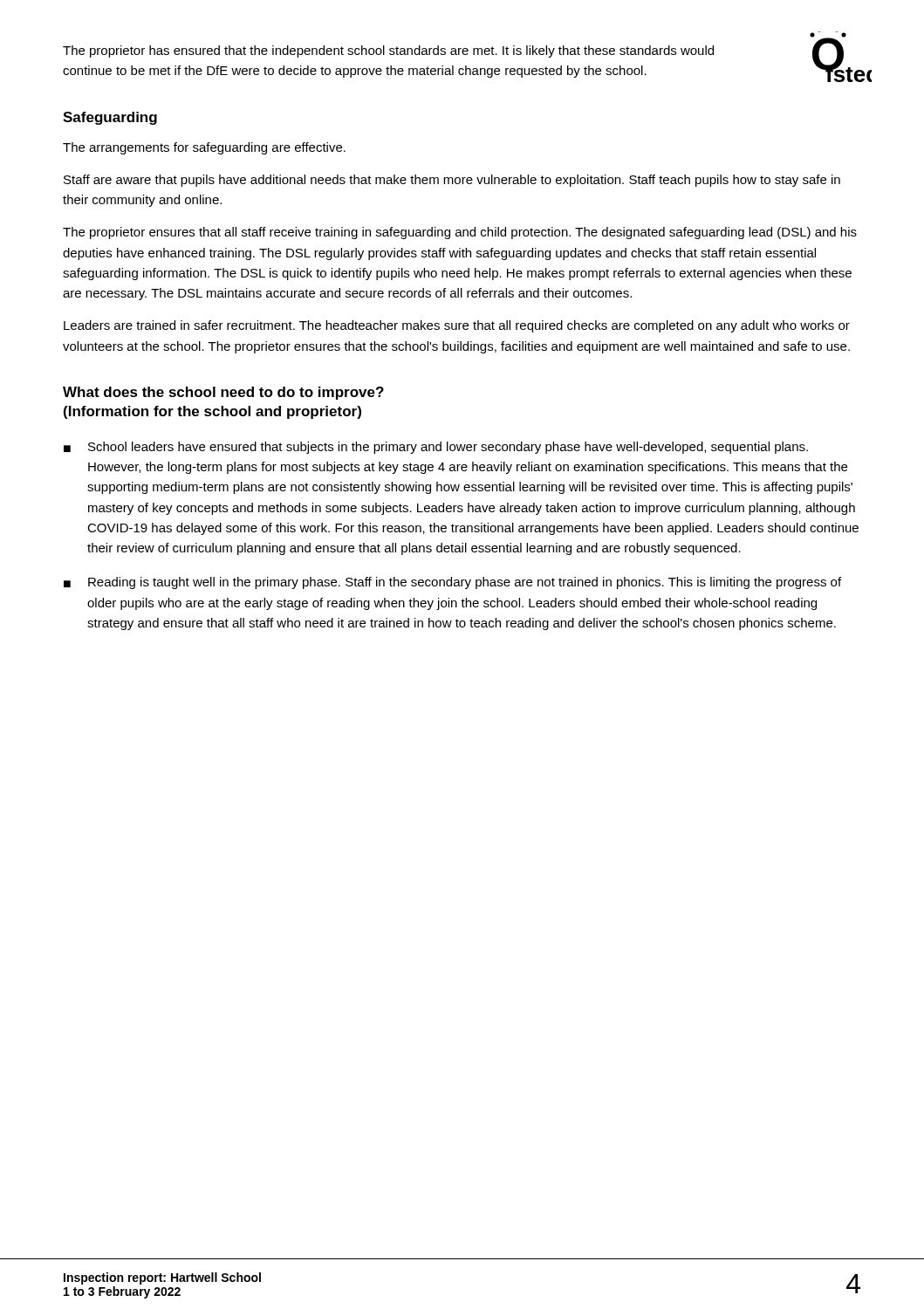
Task: Where is the passage that starts "The proprietor ensures that all staff receive"?
Action: coord(460,262)
